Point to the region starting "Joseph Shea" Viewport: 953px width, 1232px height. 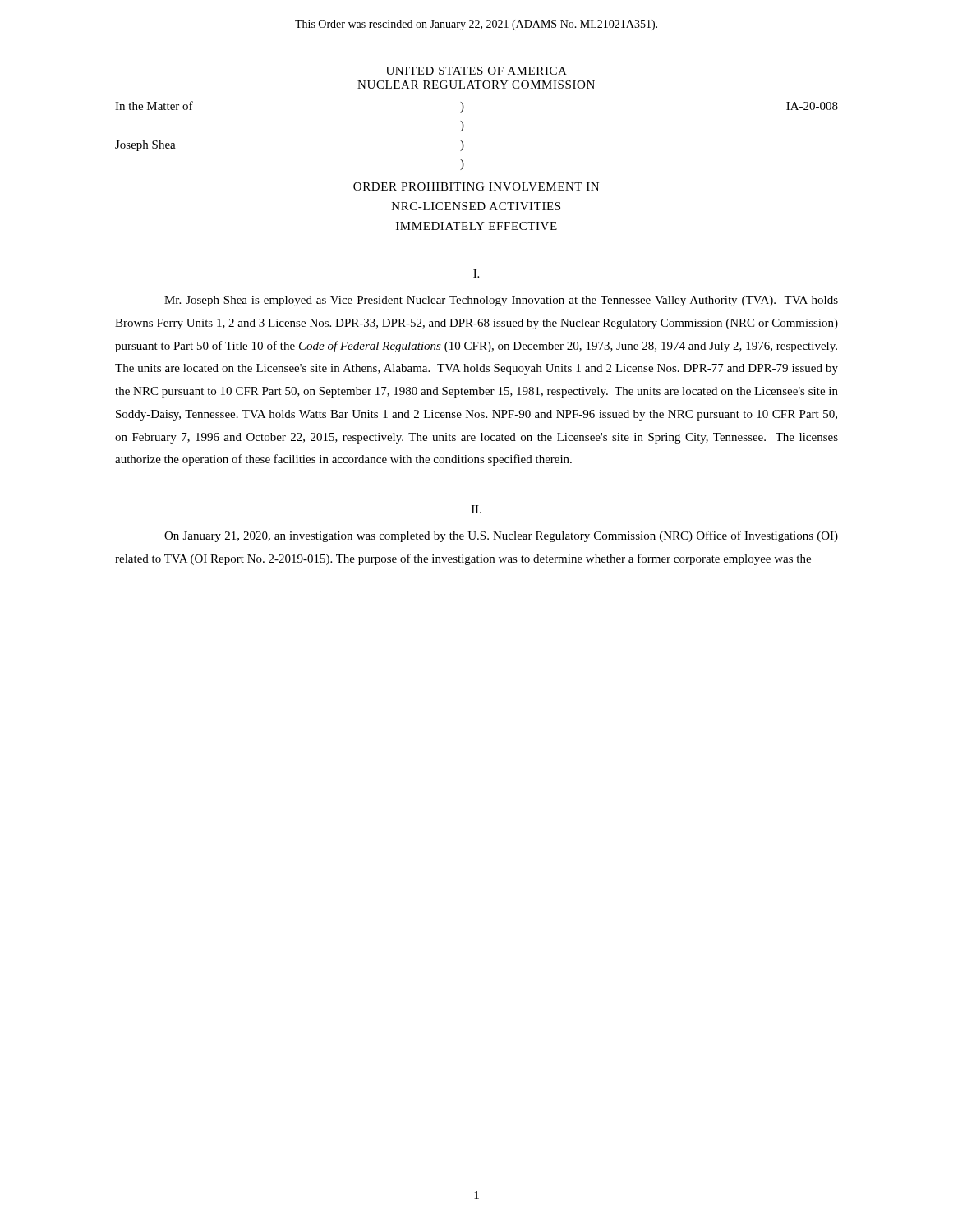click(145, 144)
